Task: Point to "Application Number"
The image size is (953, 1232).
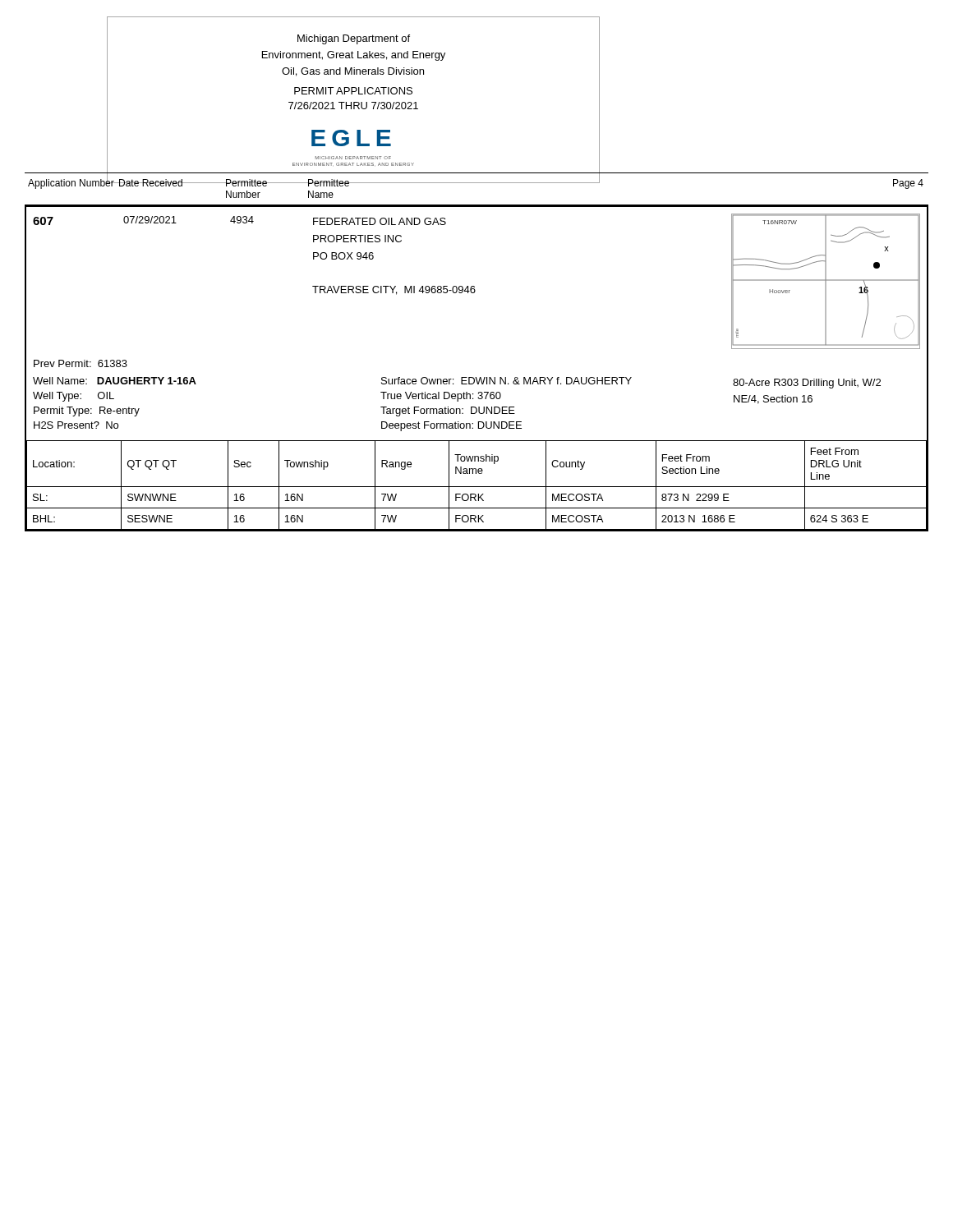Action: coord(71,183)
